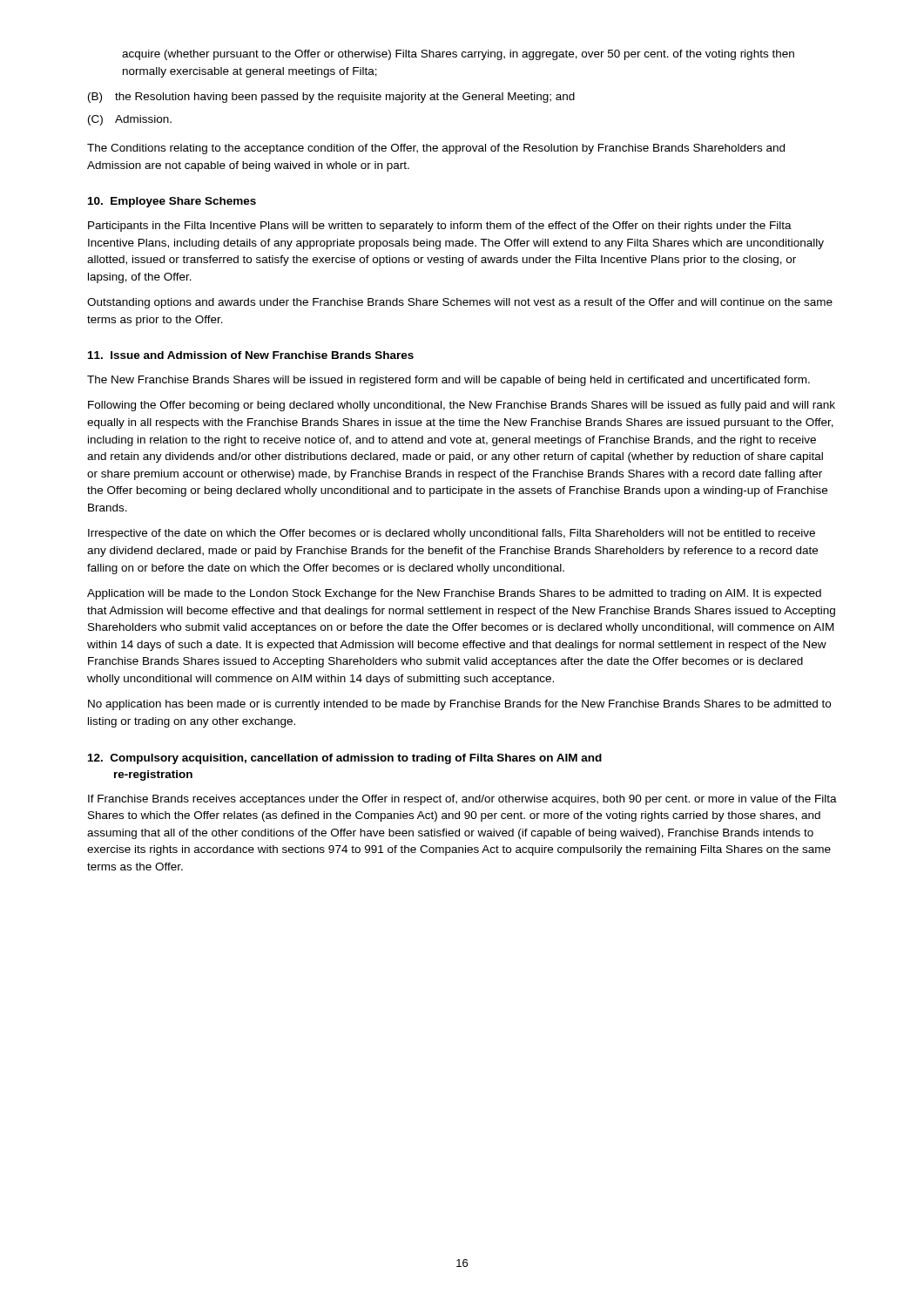This screenshot has height=1307, width=924.
Task: Select the text block that says "No application has been made or"
Action: click(462, 713)
